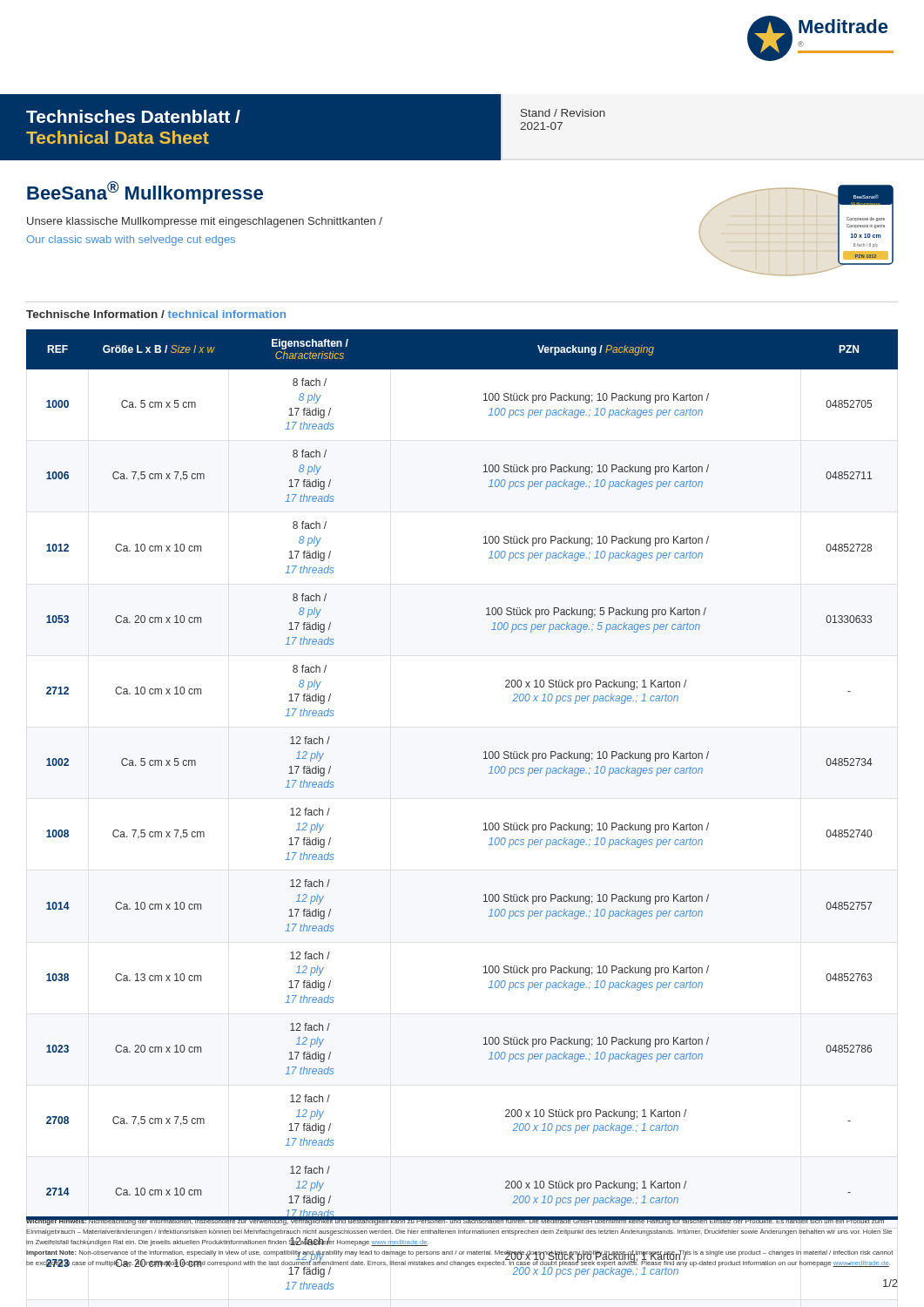Select the text starting "Technische Information /"
924x1307 pixels.
point(156,314)
